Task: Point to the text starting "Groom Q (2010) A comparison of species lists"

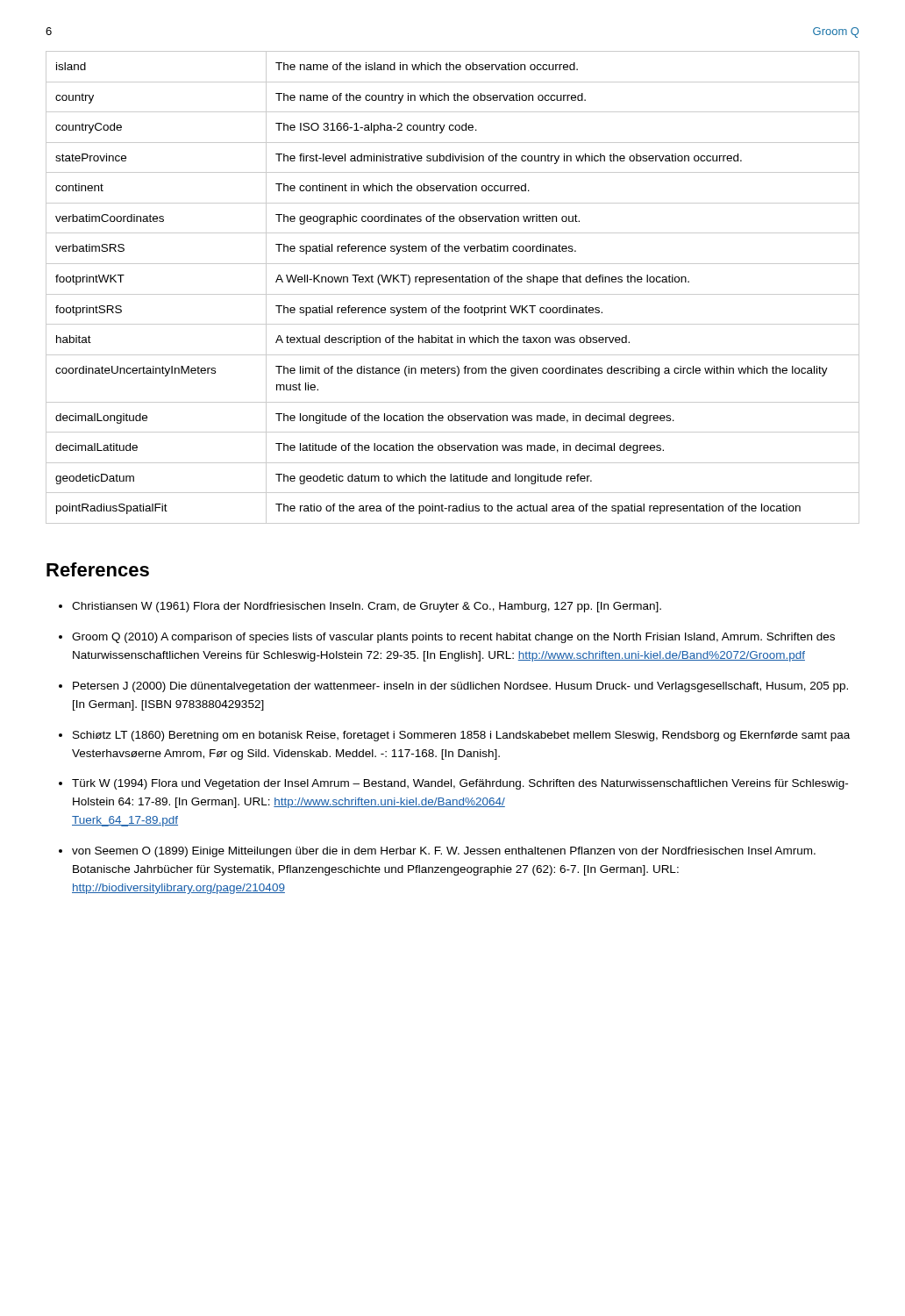Action: pos(454,646)
